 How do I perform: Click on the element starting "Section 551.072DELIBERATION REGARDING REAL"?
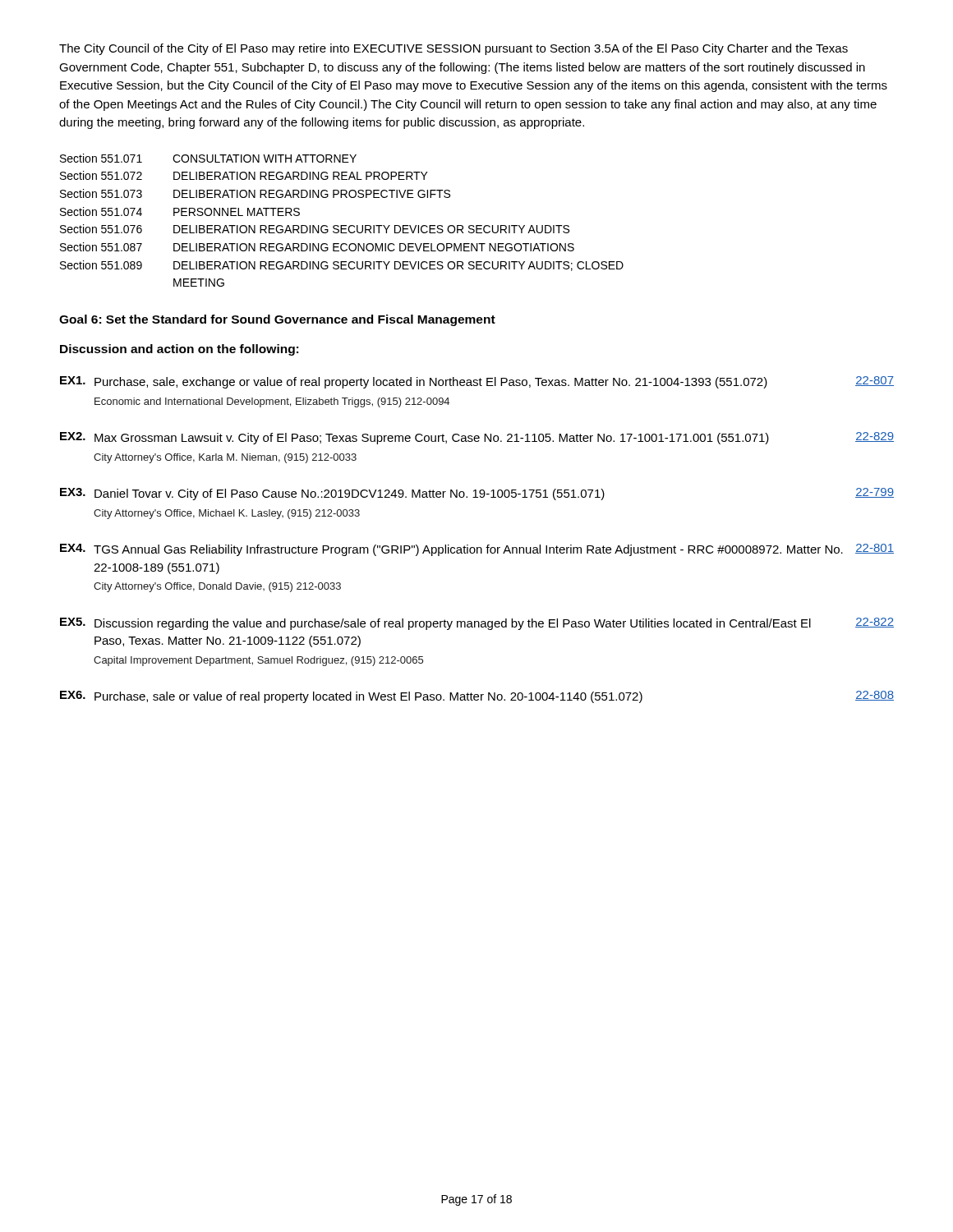(x=244, y=177)
